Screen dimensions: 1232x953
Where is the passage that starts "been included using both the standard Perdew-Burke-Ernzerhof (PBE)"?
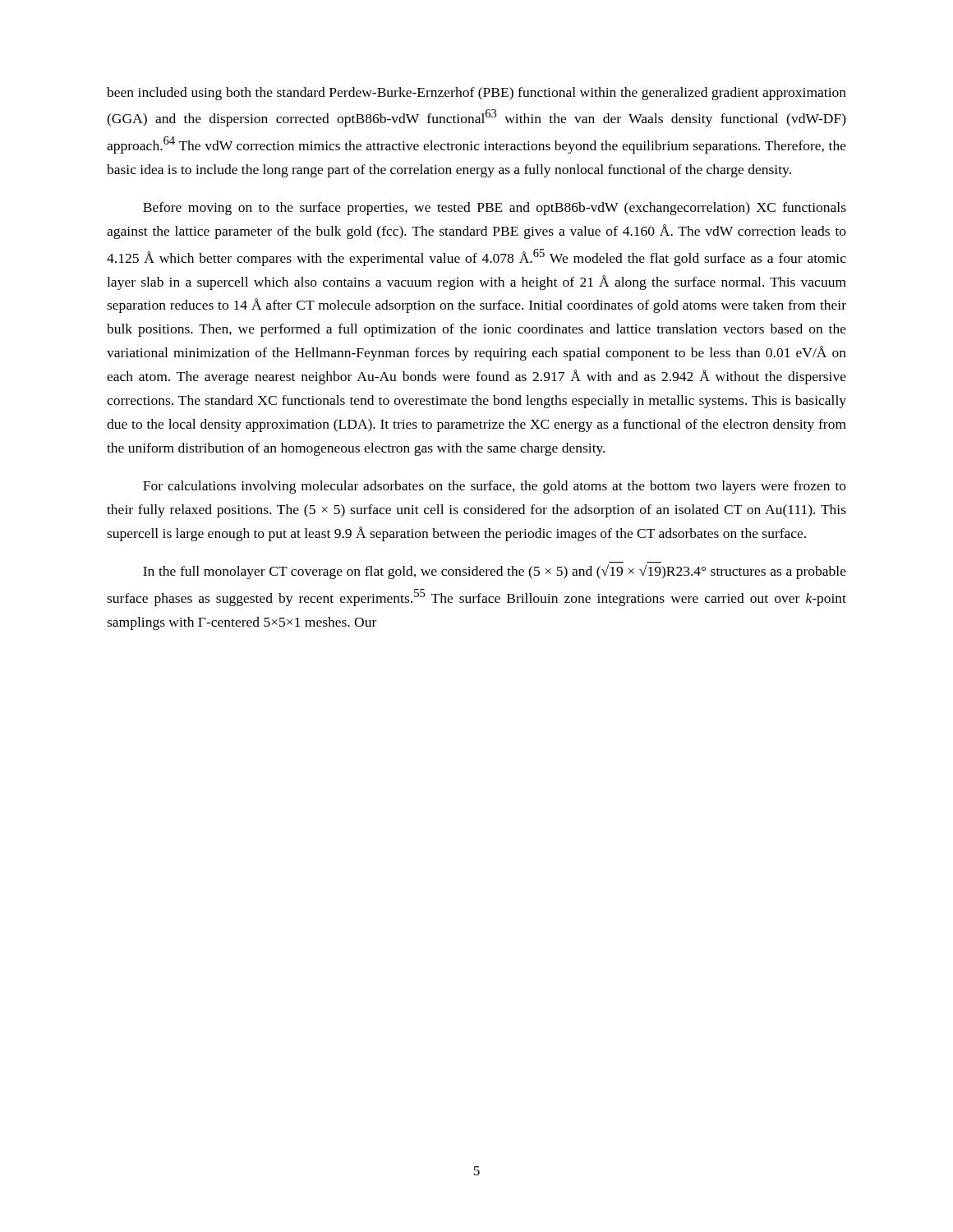476,131
